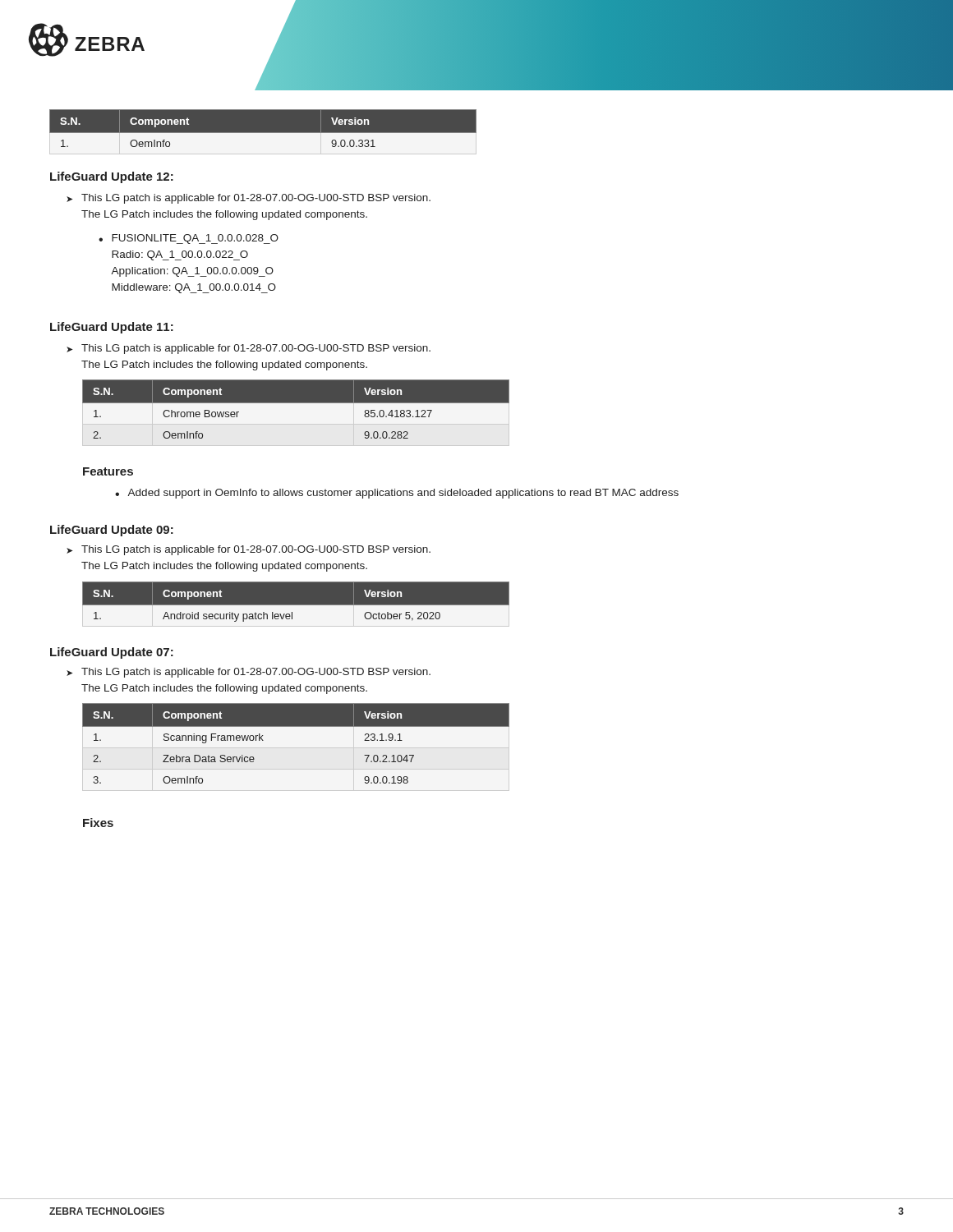Image resolution: width=953 pixels, height=1232 pixels.
Task: Navigate to the passage starting "Added support in OemInfo to allows customer"
Action: 520,493
